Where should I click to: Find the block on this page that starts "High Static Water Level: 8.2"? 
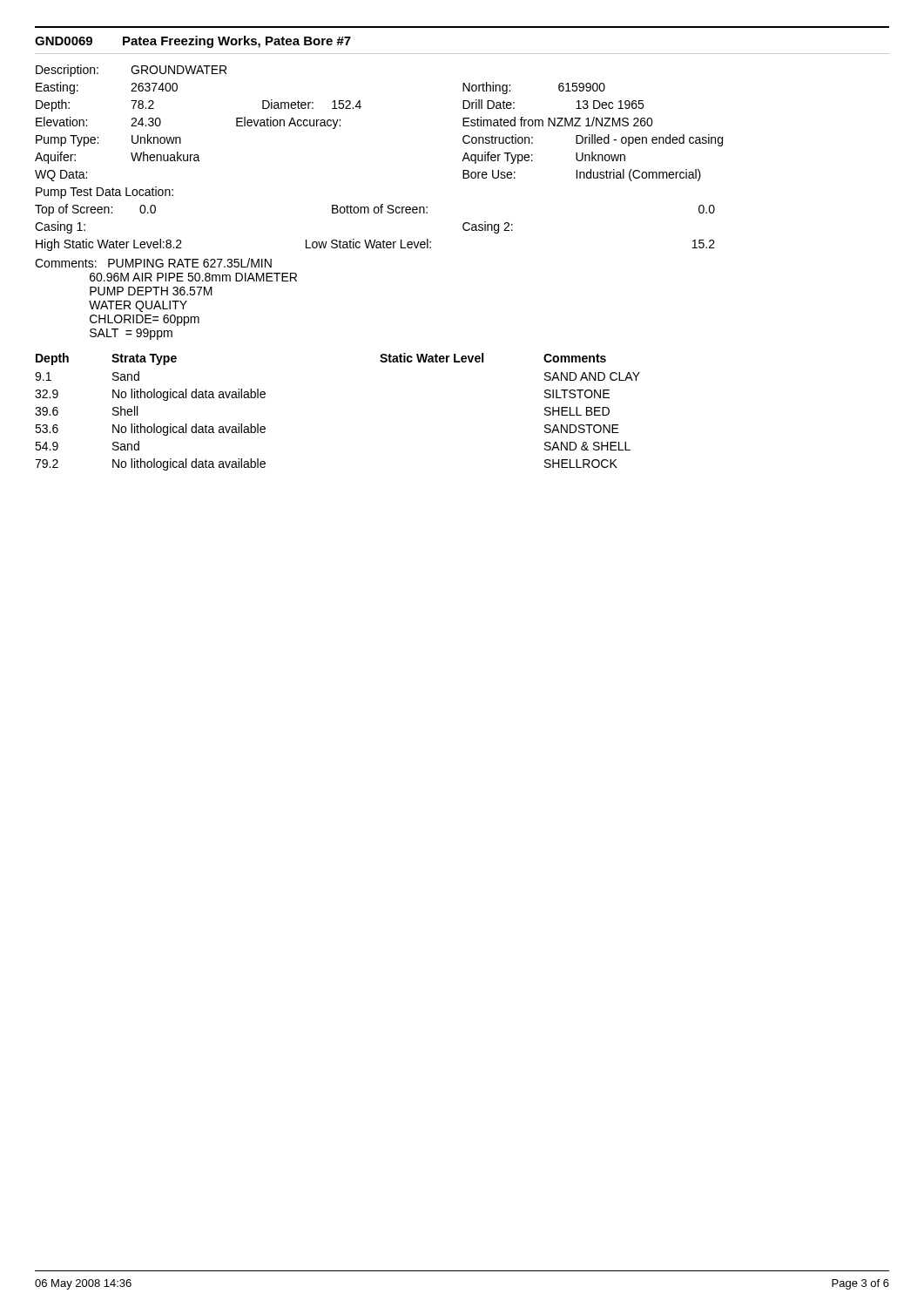(375, 245)
